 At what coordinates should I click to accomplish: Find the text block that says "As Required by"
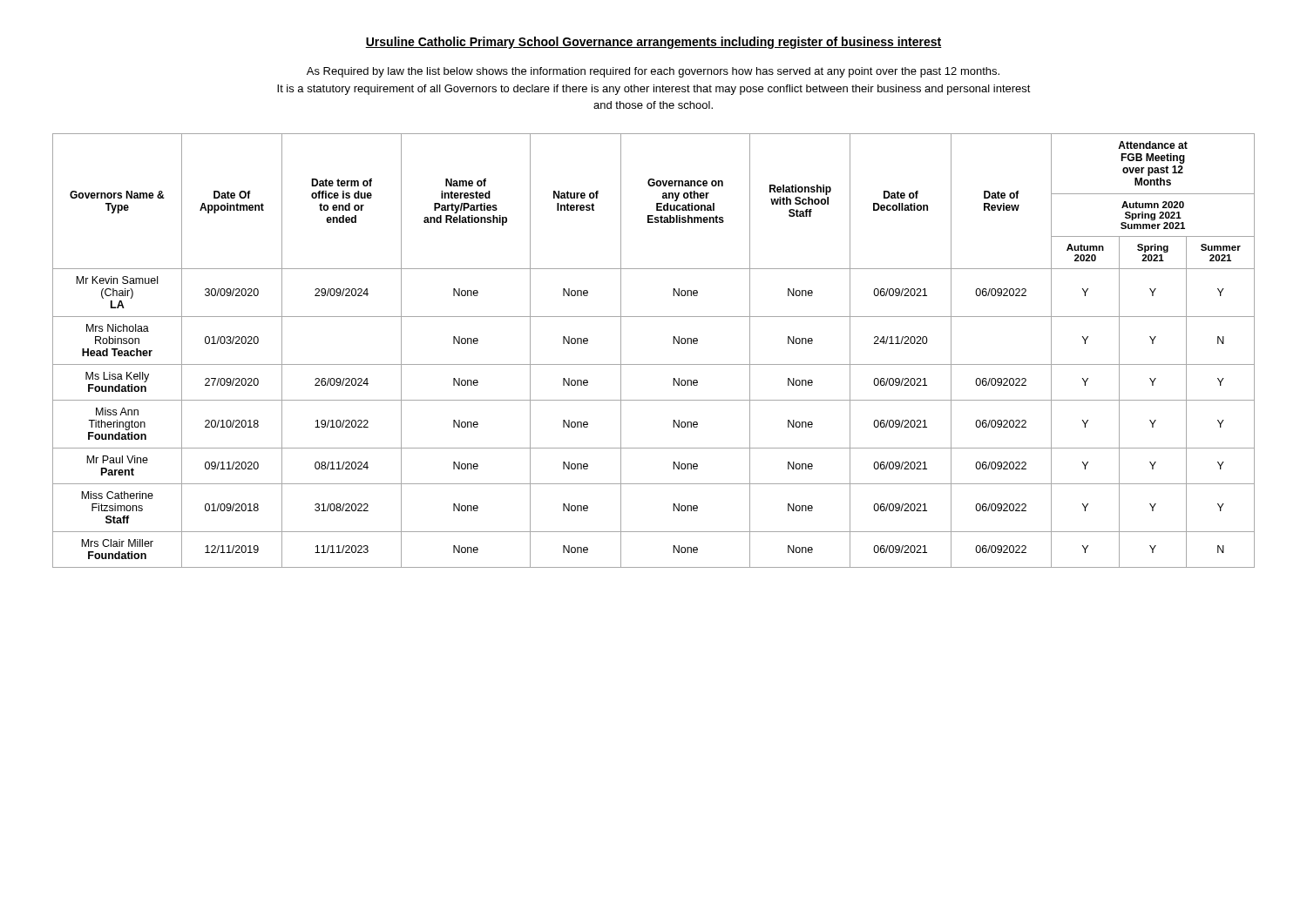click(x=654, y=88)
